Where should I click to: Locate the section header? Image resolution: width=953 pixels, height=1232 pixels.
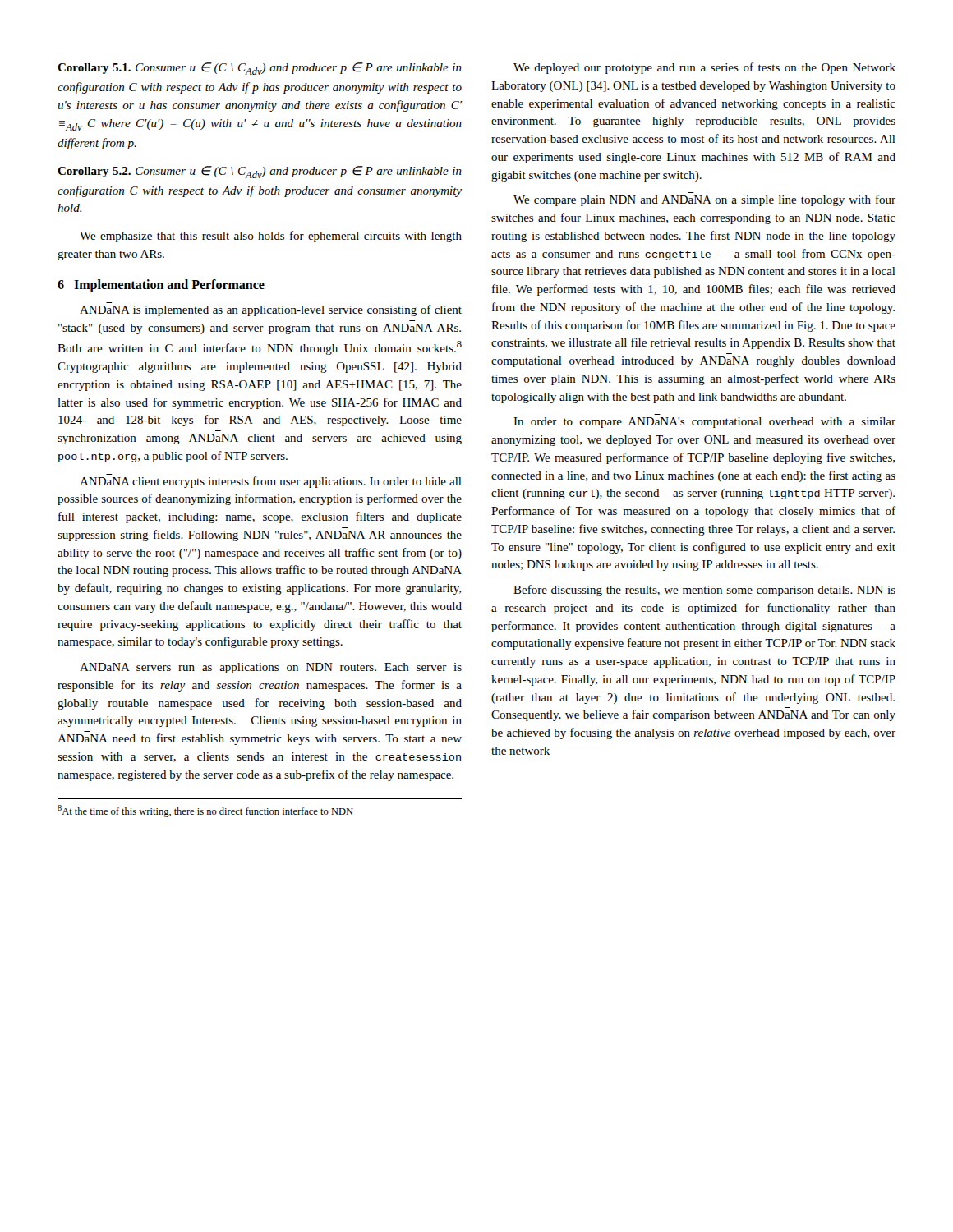coord(161,284)
